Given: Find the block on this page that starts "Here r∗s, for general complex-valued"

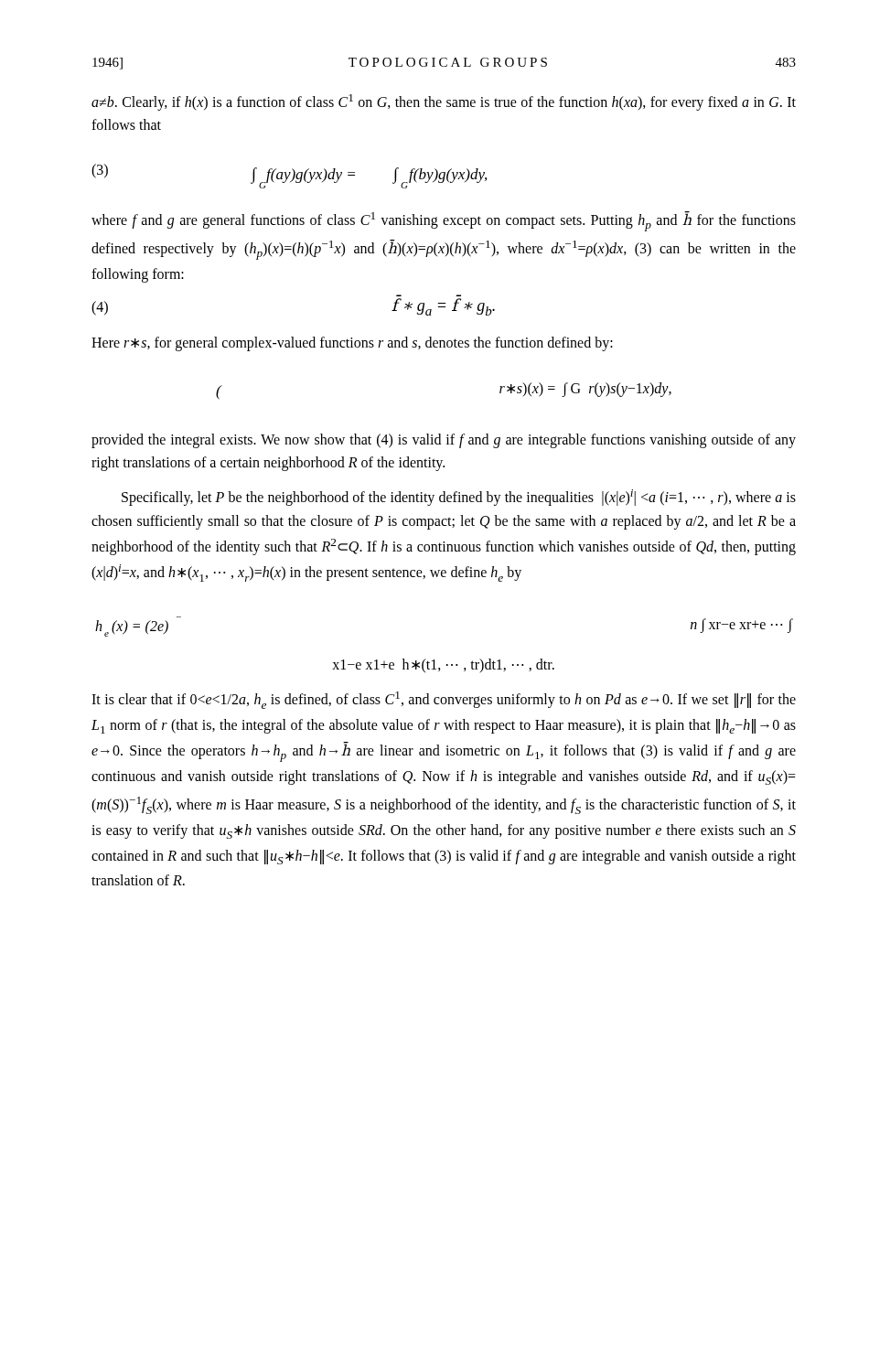Looking at the screenshot, I should (444, 343).
